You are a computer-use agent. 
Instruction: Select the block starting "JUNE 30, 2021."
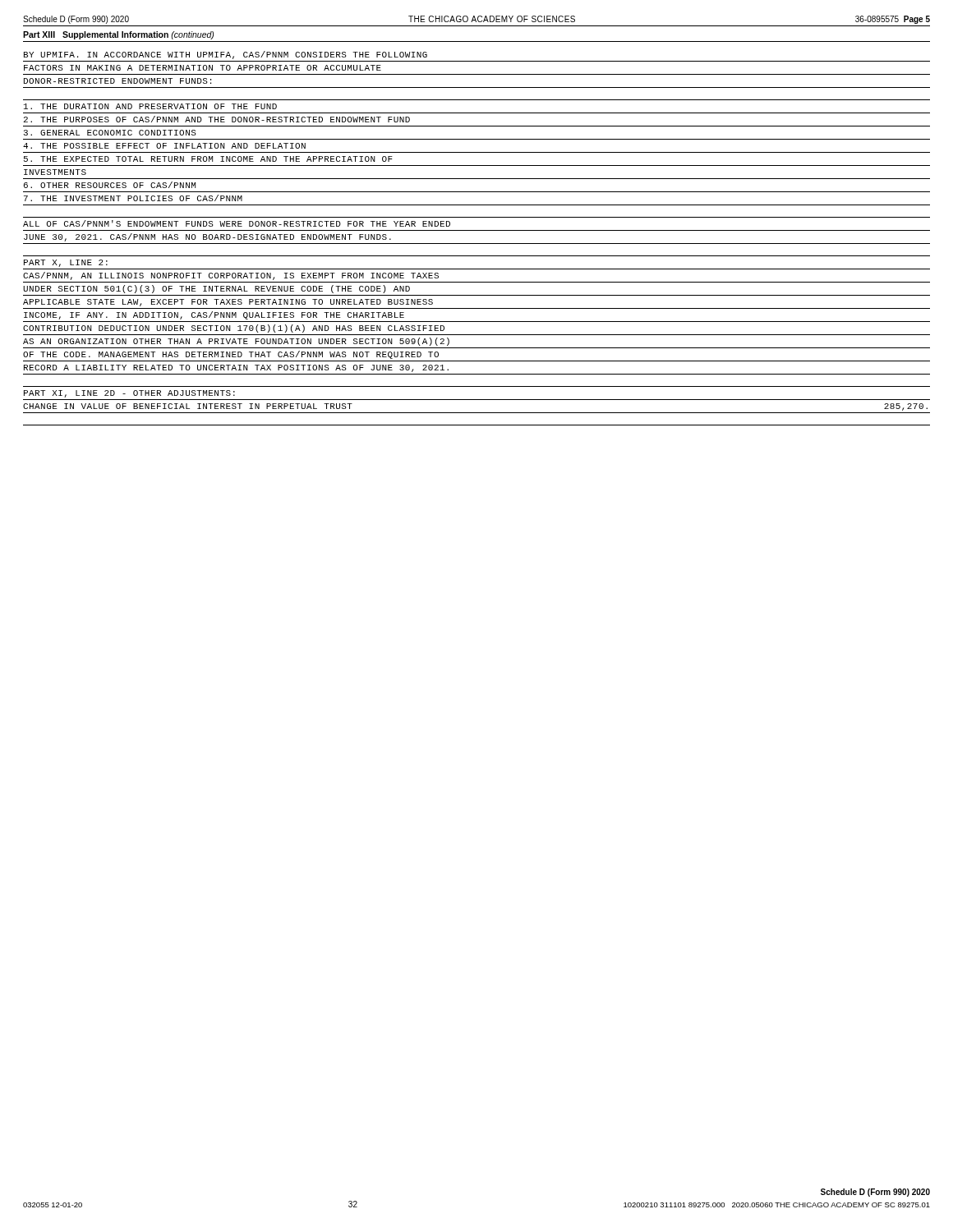tap(476, 237)
